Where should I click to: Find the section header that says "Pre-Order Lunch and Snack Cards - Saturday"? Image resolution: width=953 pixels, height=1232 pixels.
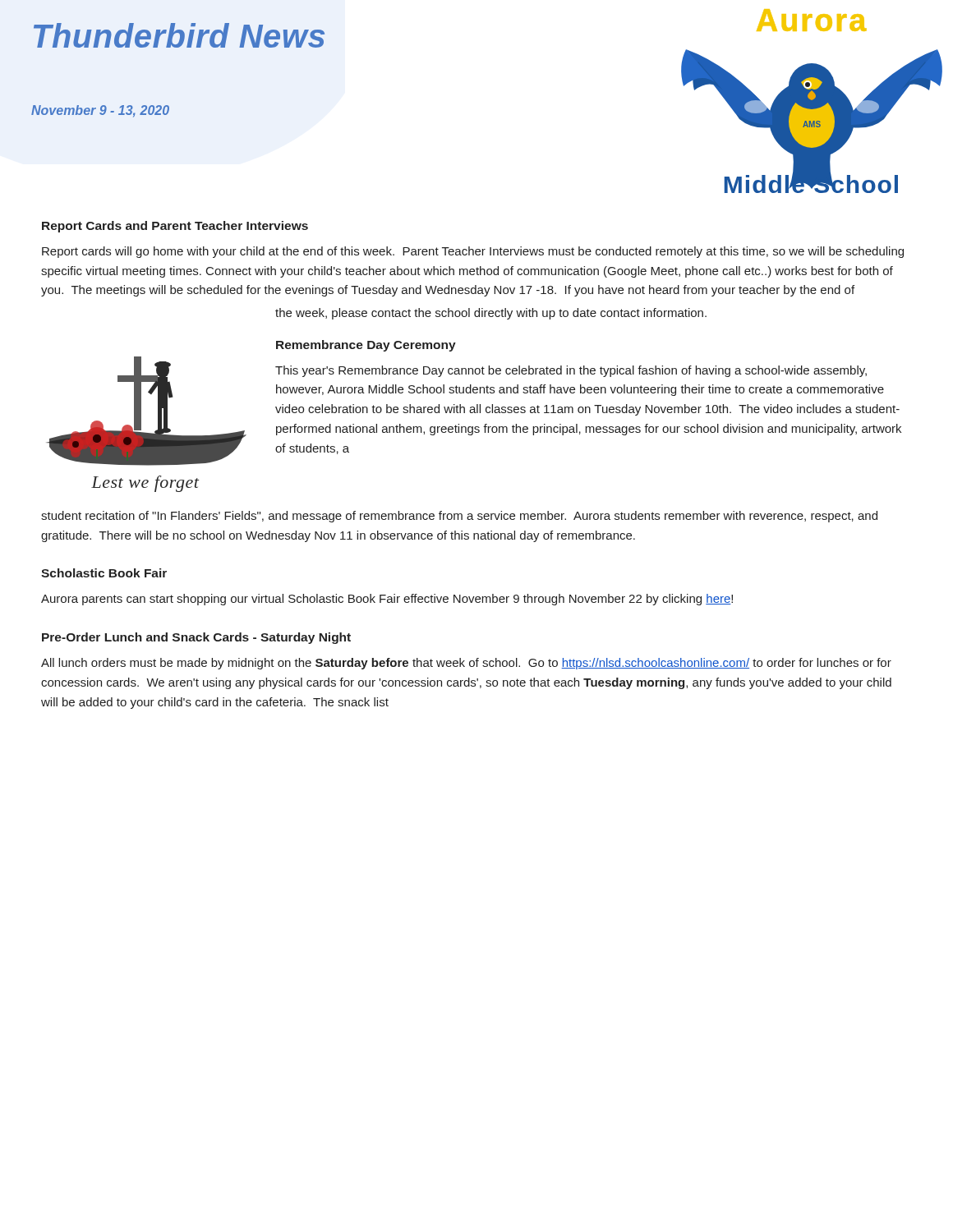(x=196, y=637)
